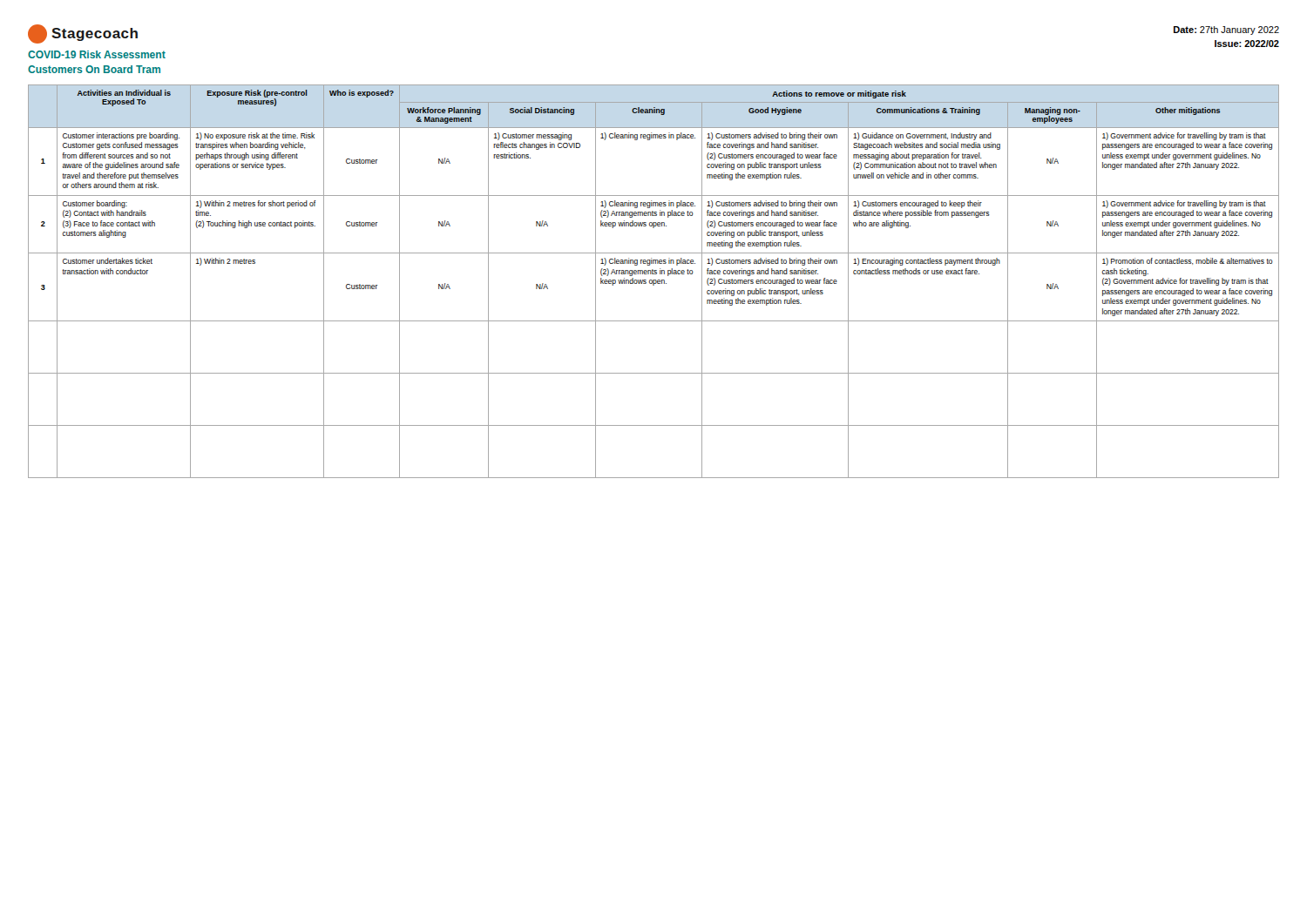
Task: Find the text containing "Issue: 2022/02"
Action: 1247,44
